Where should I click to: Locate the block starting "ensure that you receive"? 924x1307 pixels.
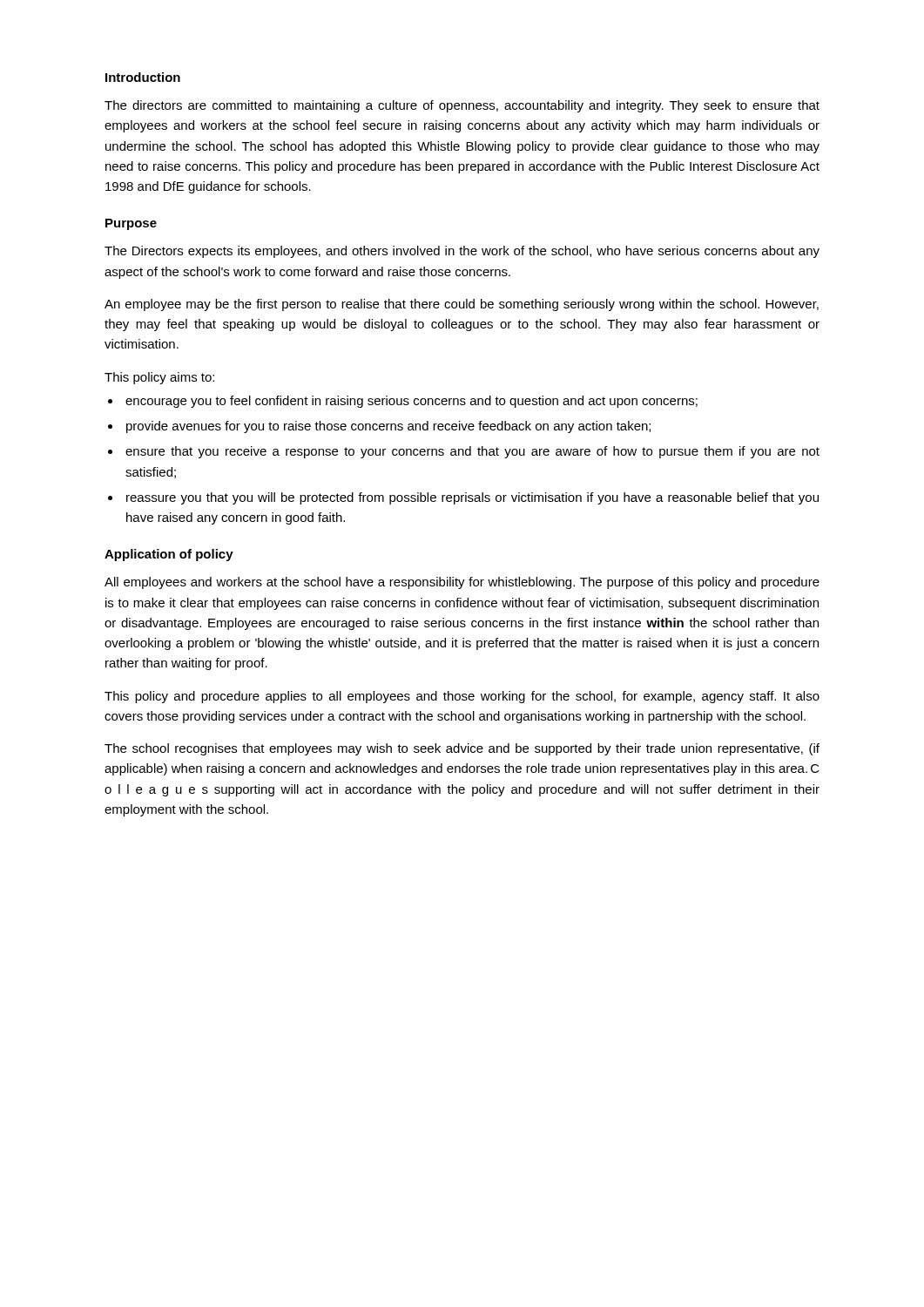(472, 461)
